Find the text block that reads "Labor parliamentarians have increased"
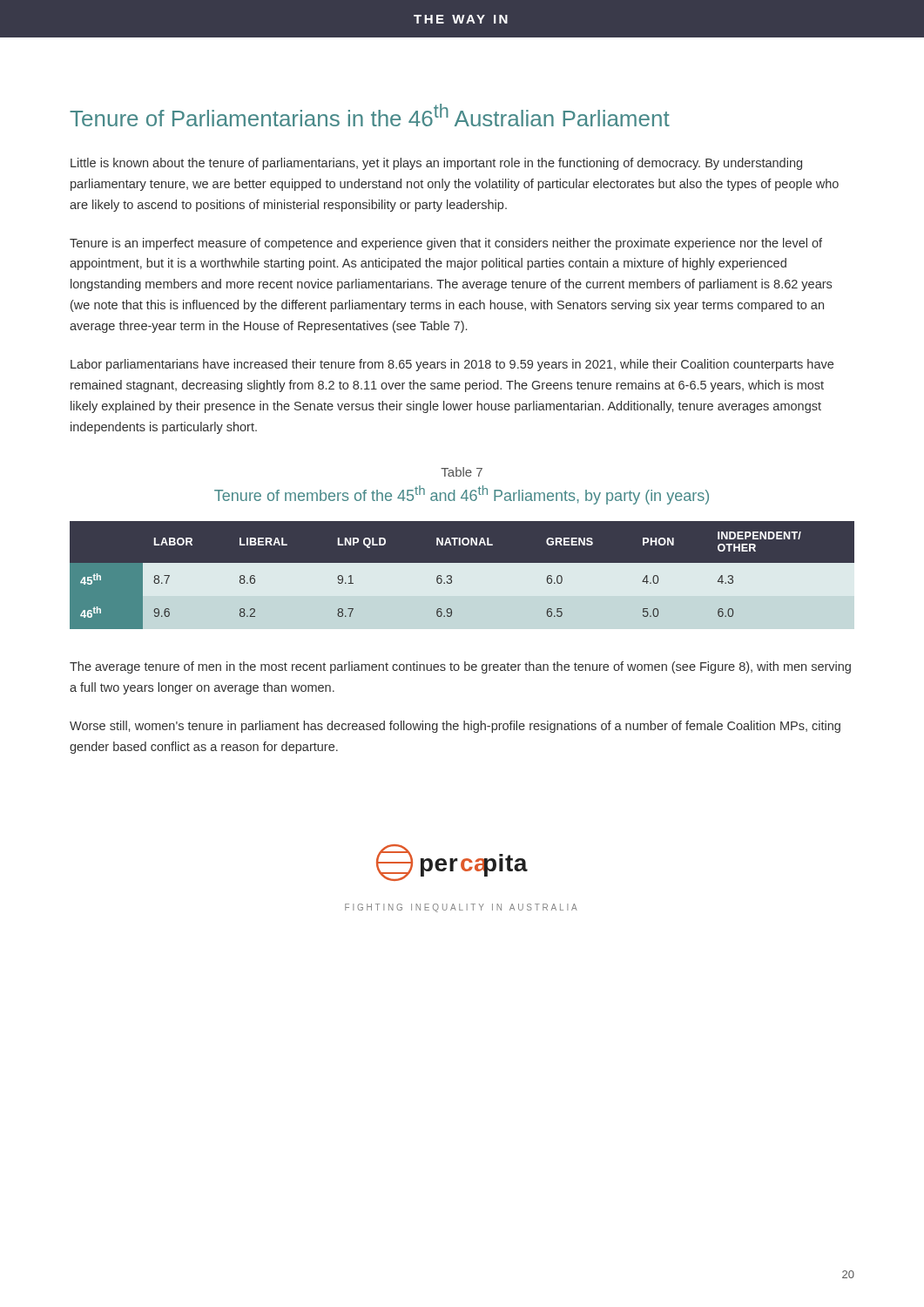Viewport: 924px width, 1307px height. [x=452, y=396]
